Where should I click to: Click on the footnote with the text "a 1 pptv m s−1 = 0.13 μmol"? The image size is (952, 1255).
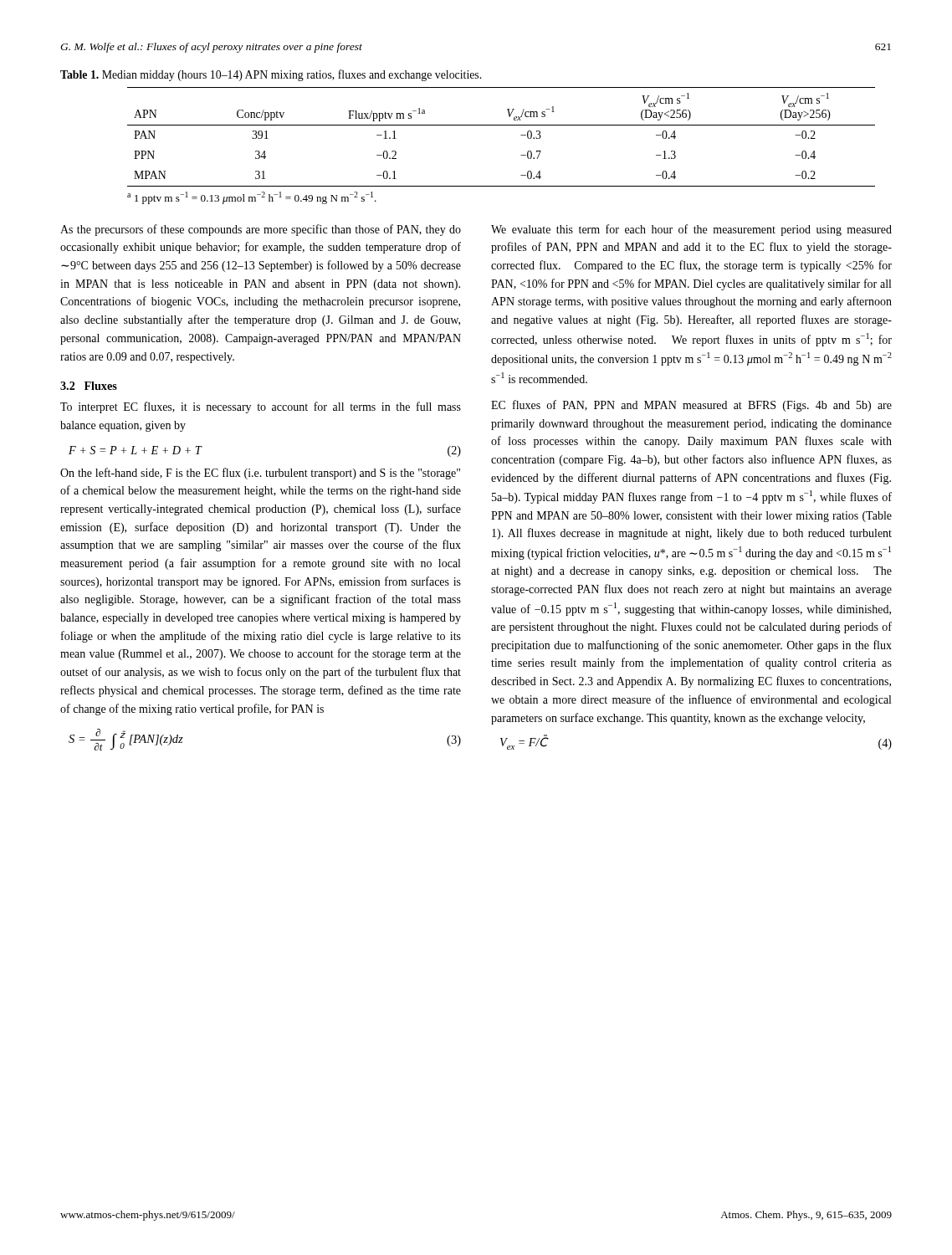tap(252, 198)
